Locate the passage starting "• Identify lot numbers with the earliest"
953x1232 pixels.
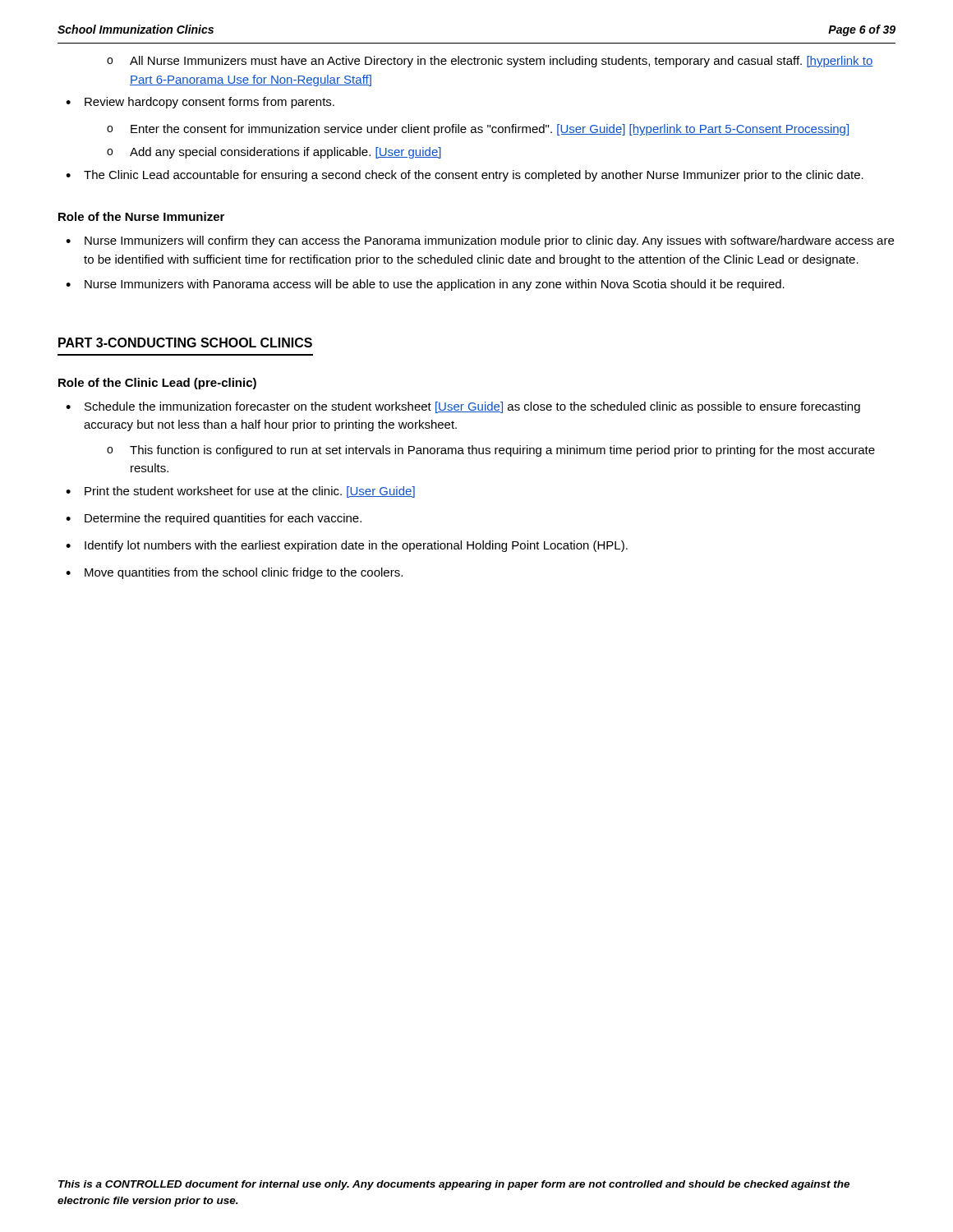click(x=476, y=547)
